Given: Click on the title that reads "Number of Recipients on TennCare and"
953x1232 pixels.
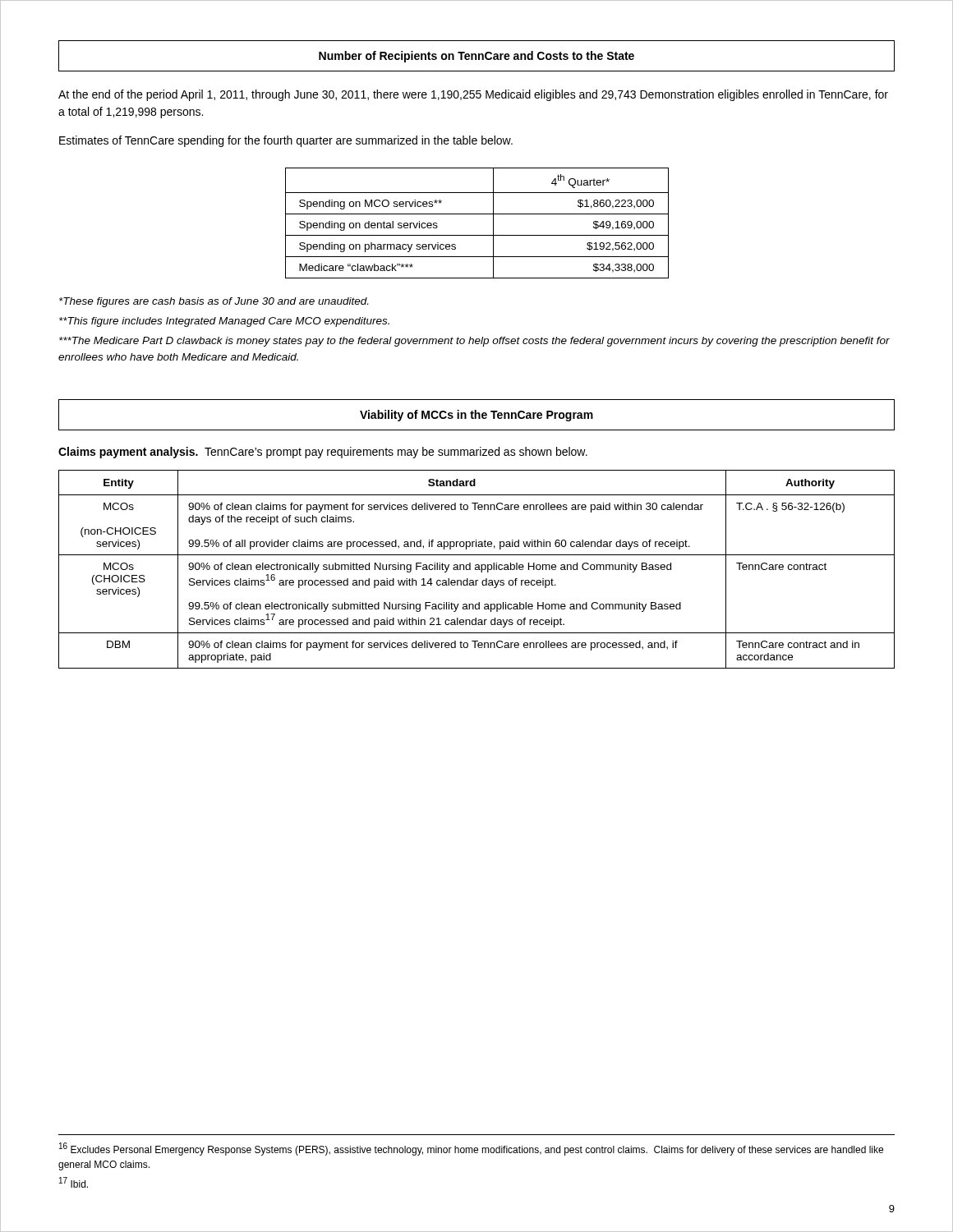Looking at the screenshot, I should point(476,56).
